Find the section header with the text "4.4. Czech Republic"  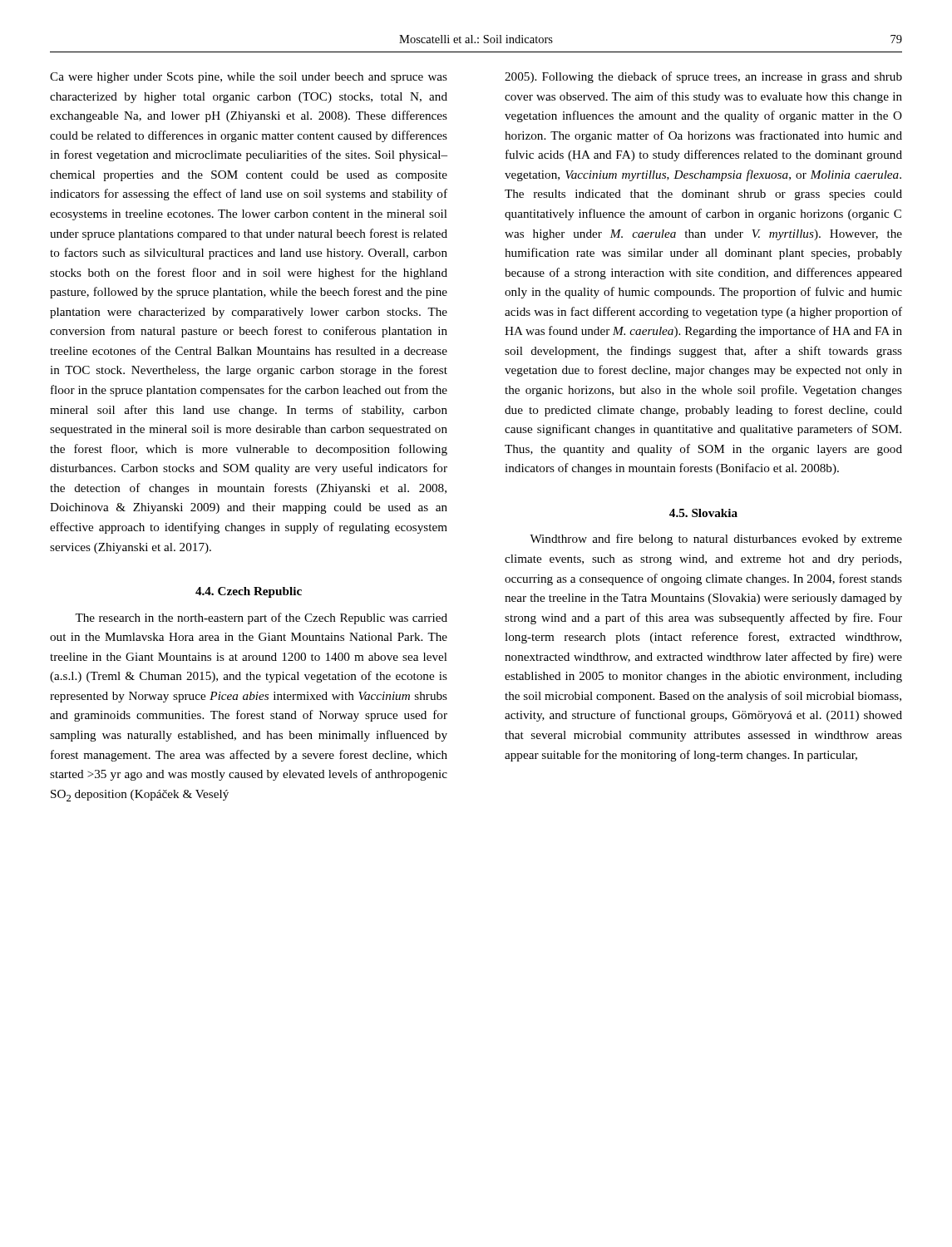(249, 591)
